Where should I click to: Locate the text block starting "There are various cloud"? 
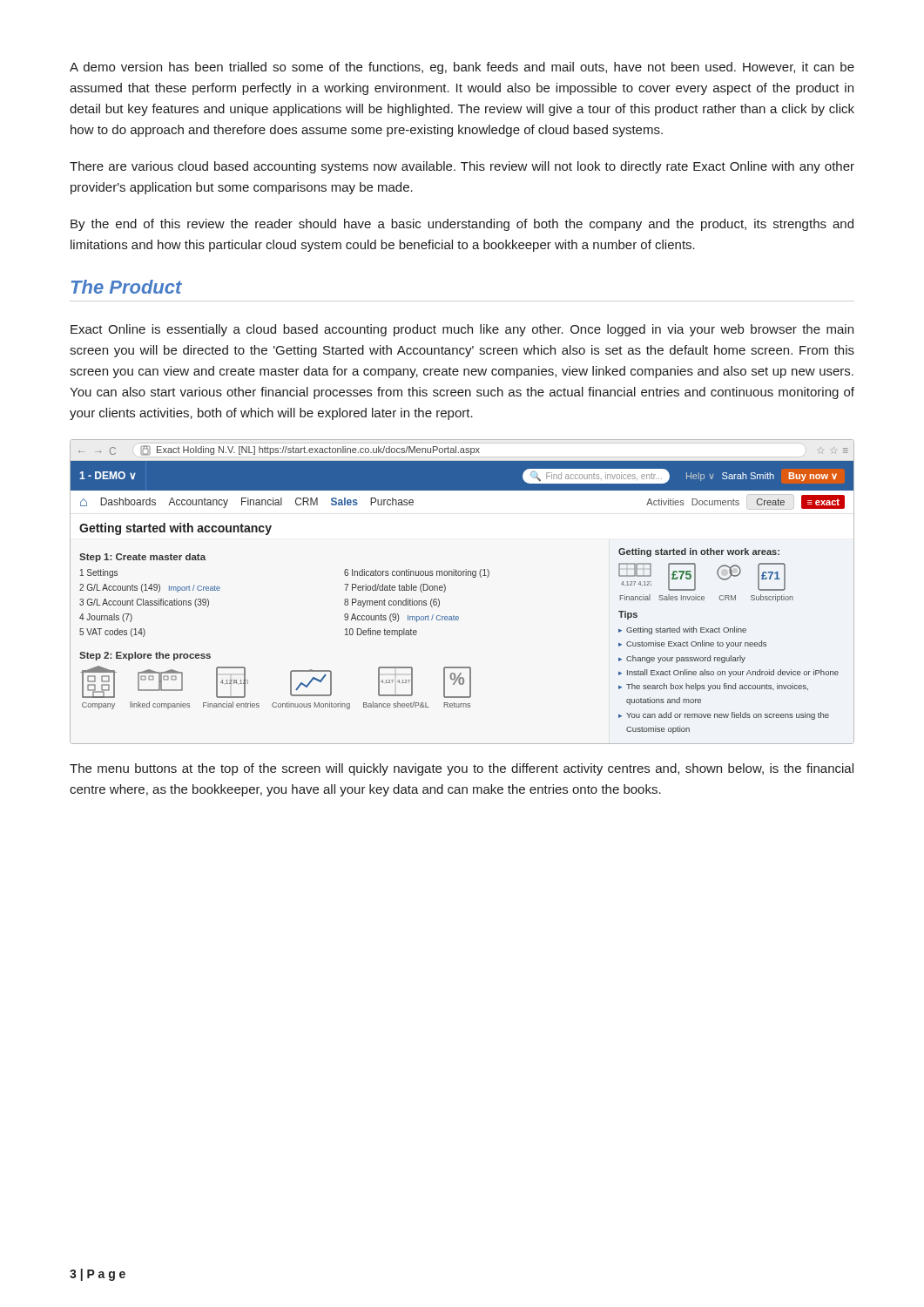pos(462,177)
